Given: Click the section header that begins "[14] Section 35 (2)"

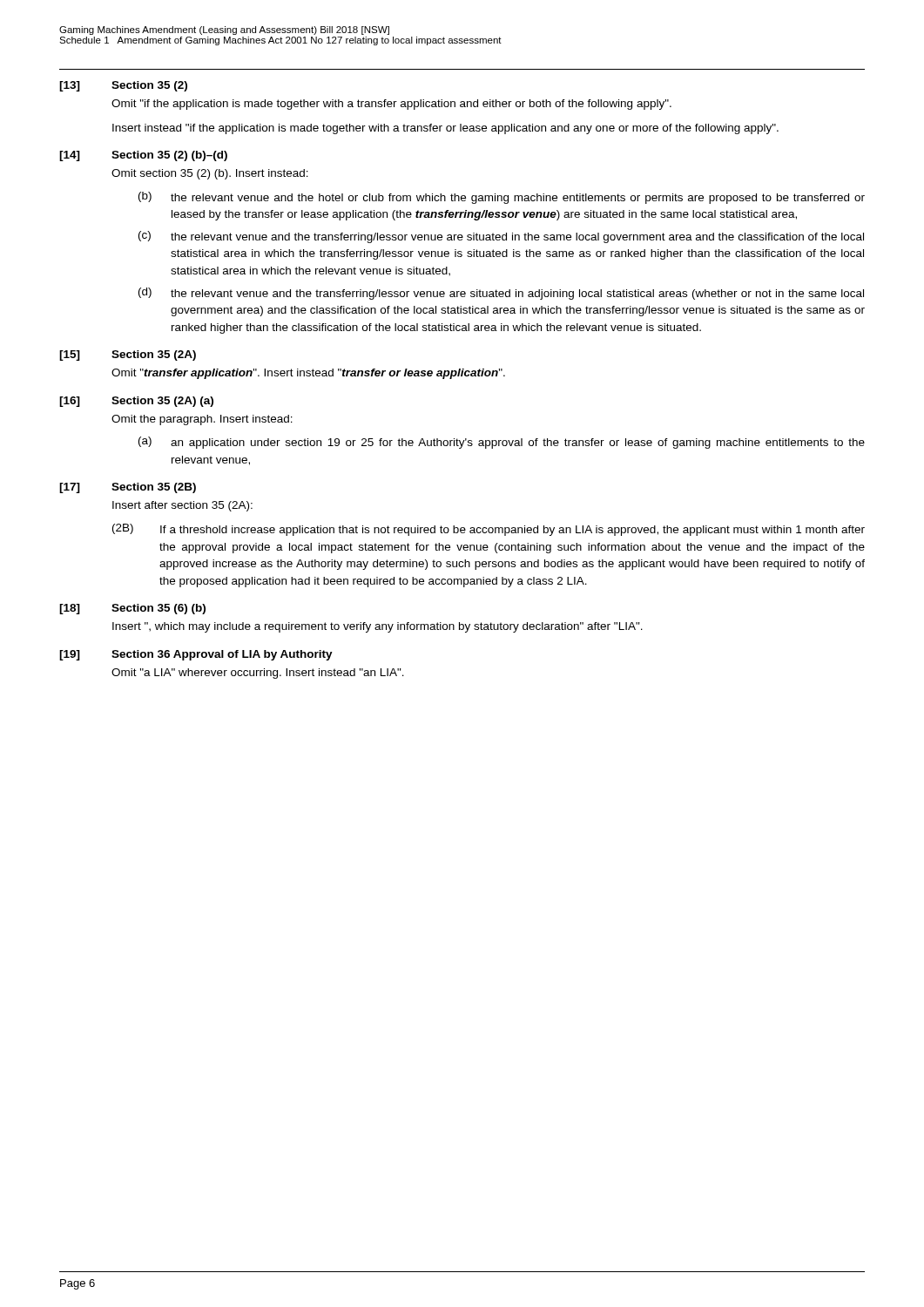Looking at the screenshot, I should point(143,155).
